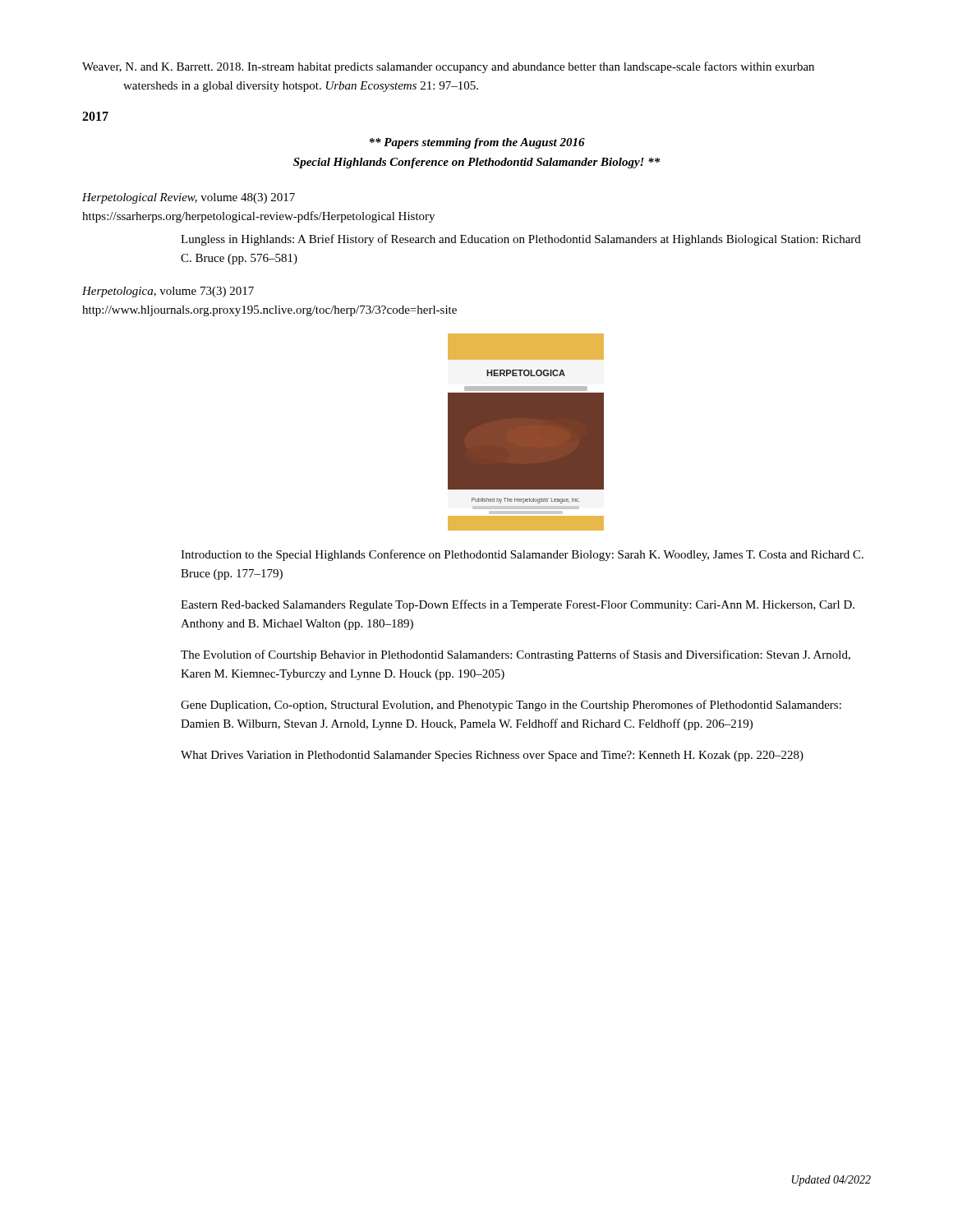Find the text that reads "Herpetologica, volume 73(3) 2017 http://www.hljournals.org.proxy195.nclive.org/toc/herp/73/3?code=herl-site"

click(x=270, y=300)
